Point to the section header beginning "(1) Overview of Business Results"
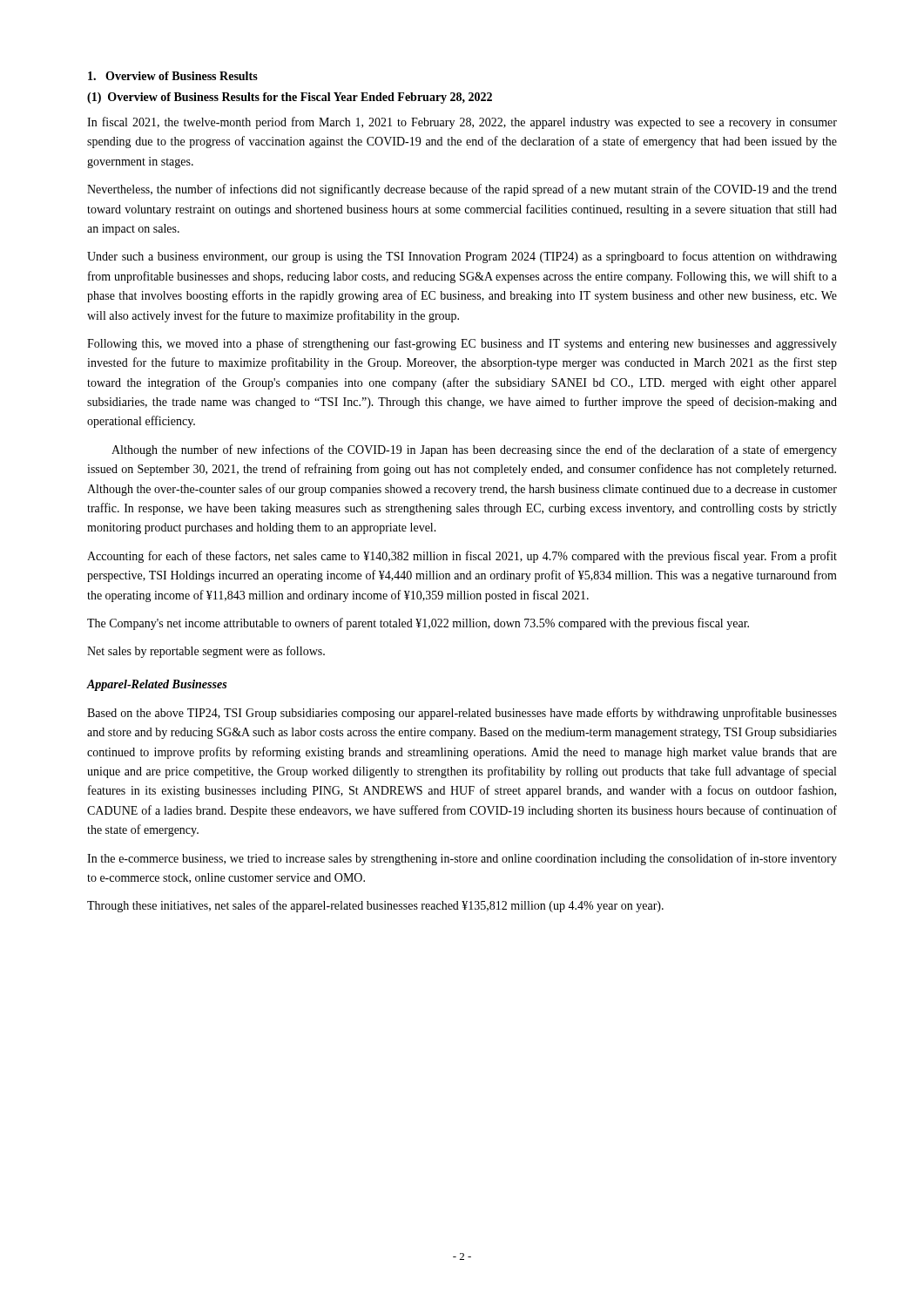Image resolution: width=924 pixels, height=1307 pixels. point(290,97)
